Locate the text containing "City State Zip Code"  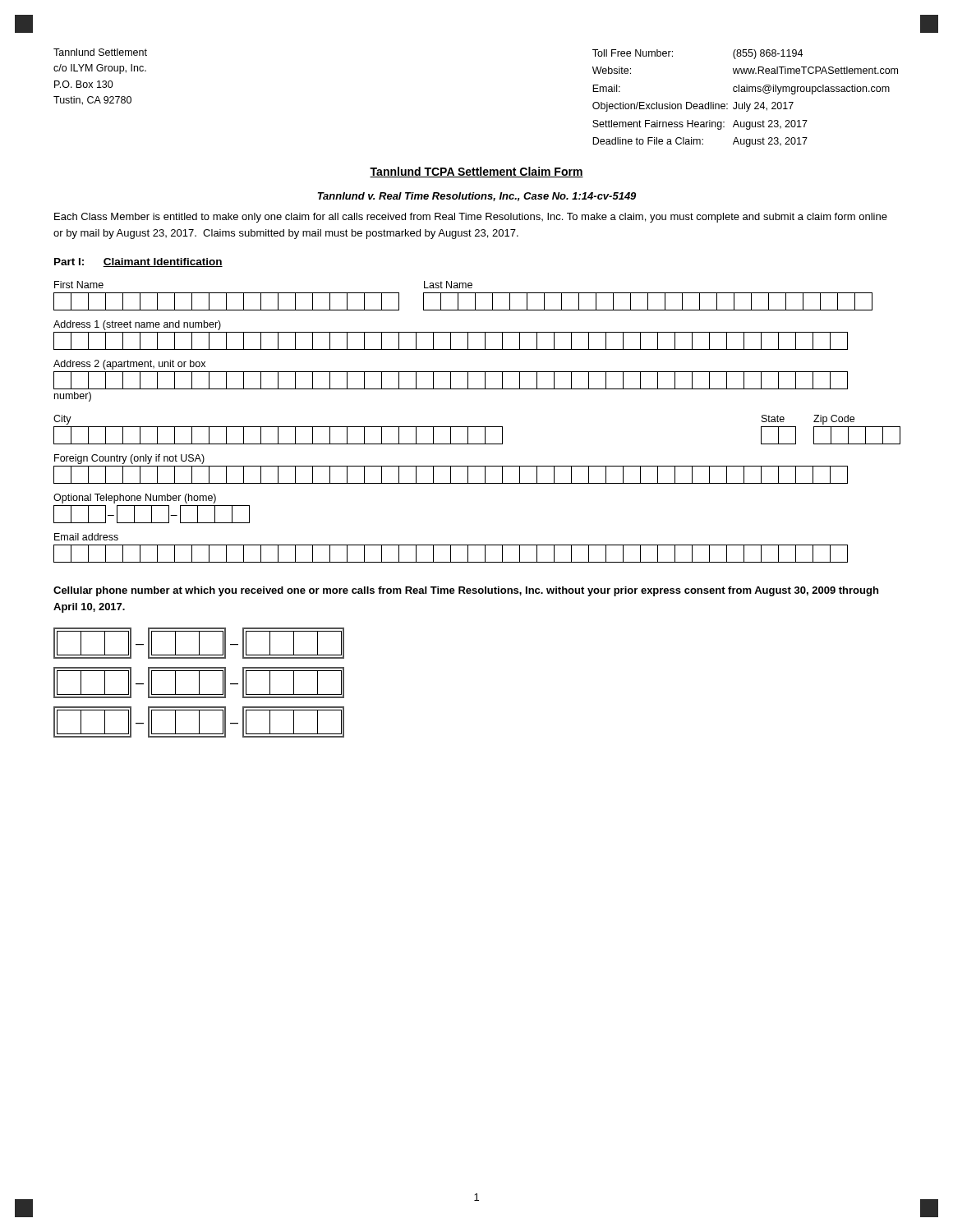tap(476, 429)
